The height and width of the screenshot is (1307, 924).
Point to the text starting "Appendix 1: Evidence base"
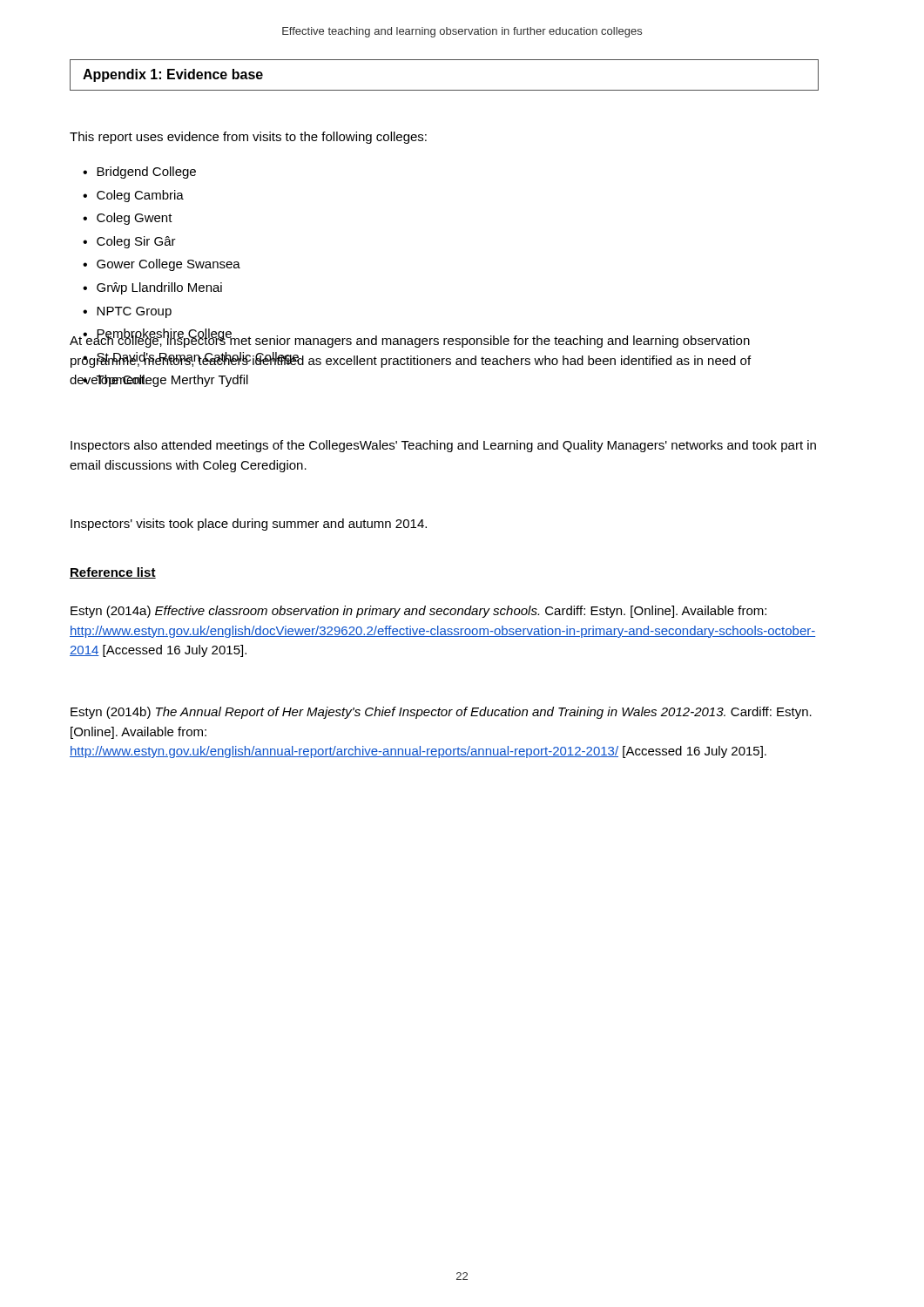(173, 74)
